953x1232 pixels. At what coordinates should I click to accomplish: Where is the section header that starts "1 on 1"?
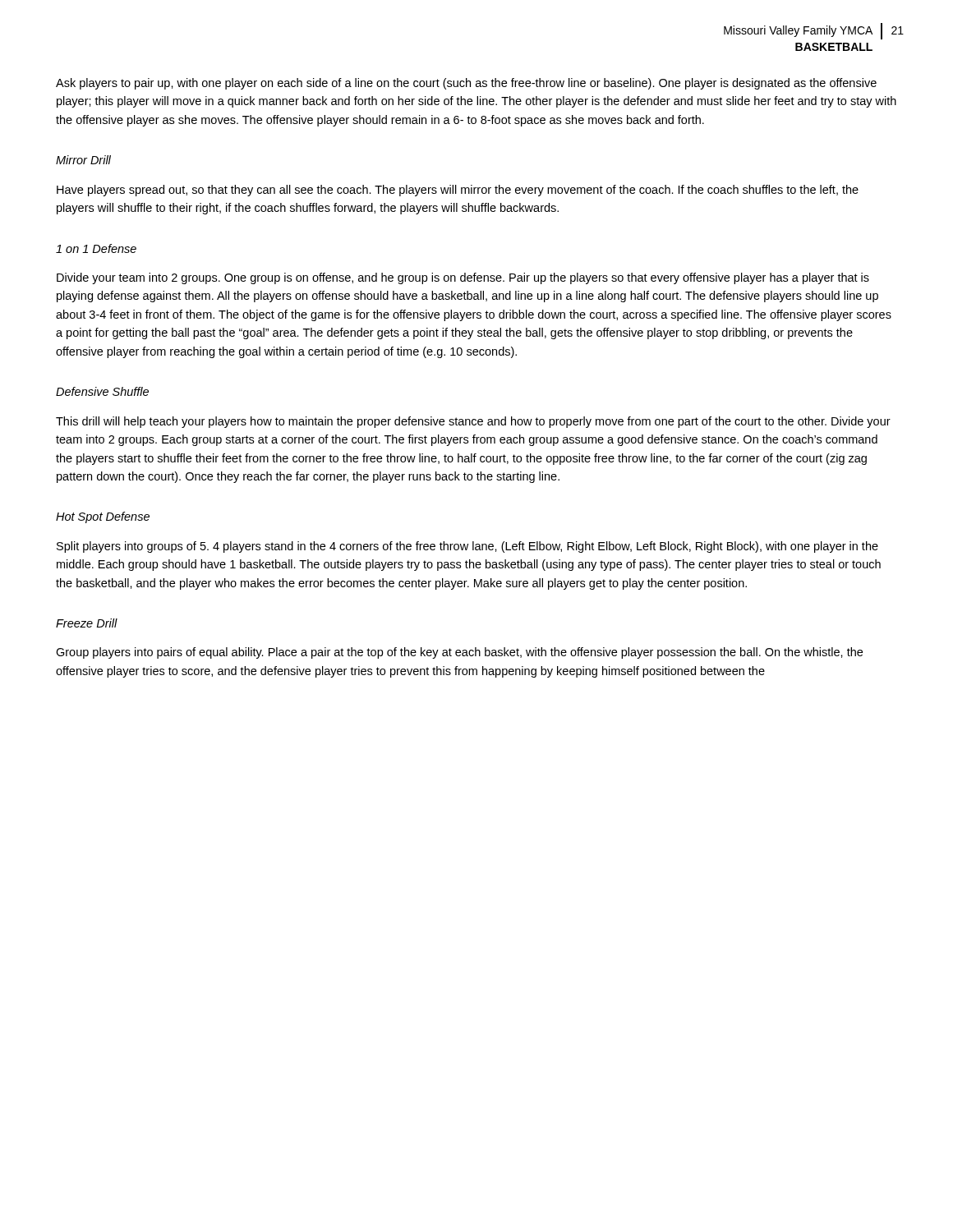[96, 249]
